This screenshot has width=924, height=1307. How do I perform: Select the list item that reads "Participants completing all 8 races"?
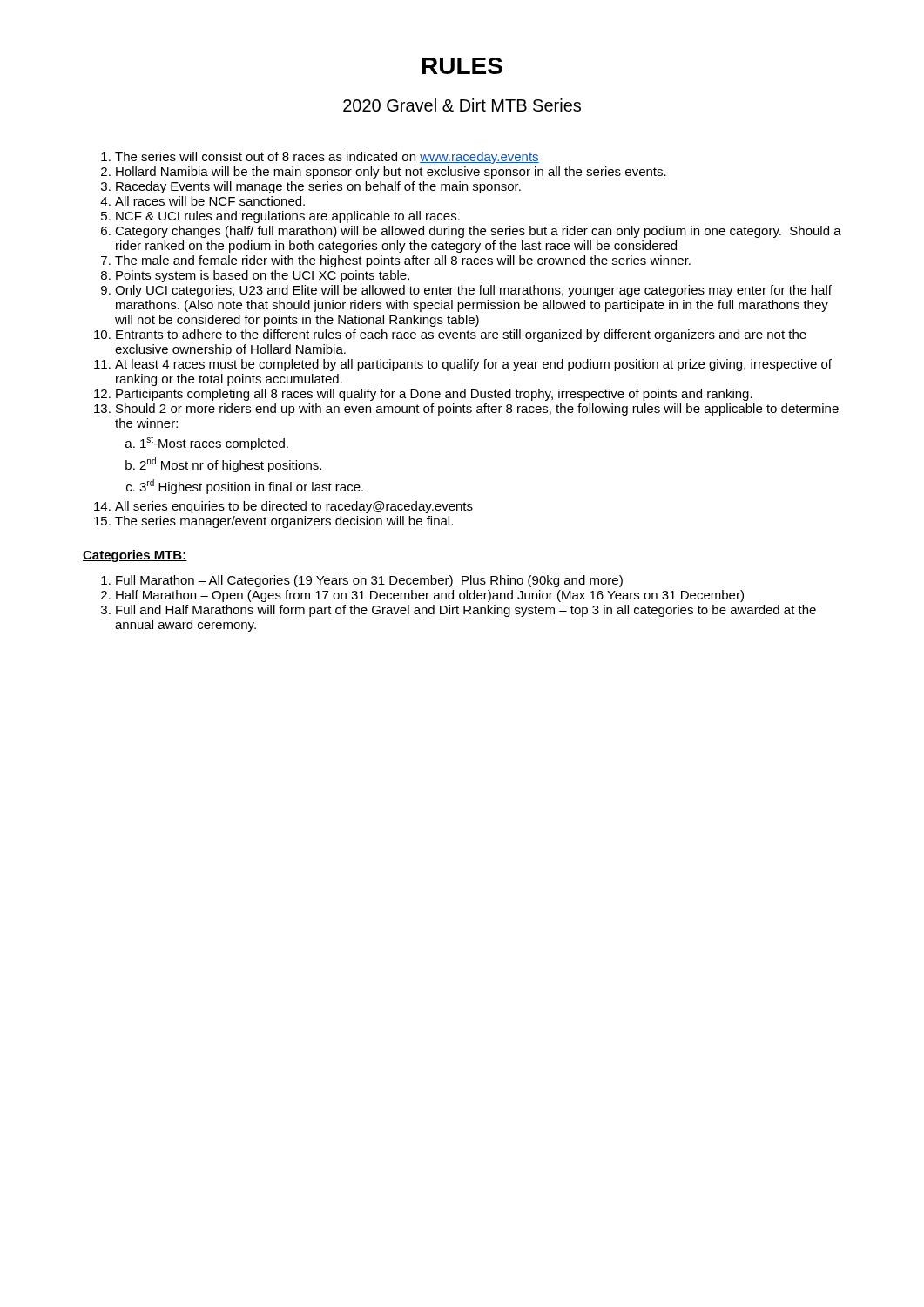click(478, 393)
